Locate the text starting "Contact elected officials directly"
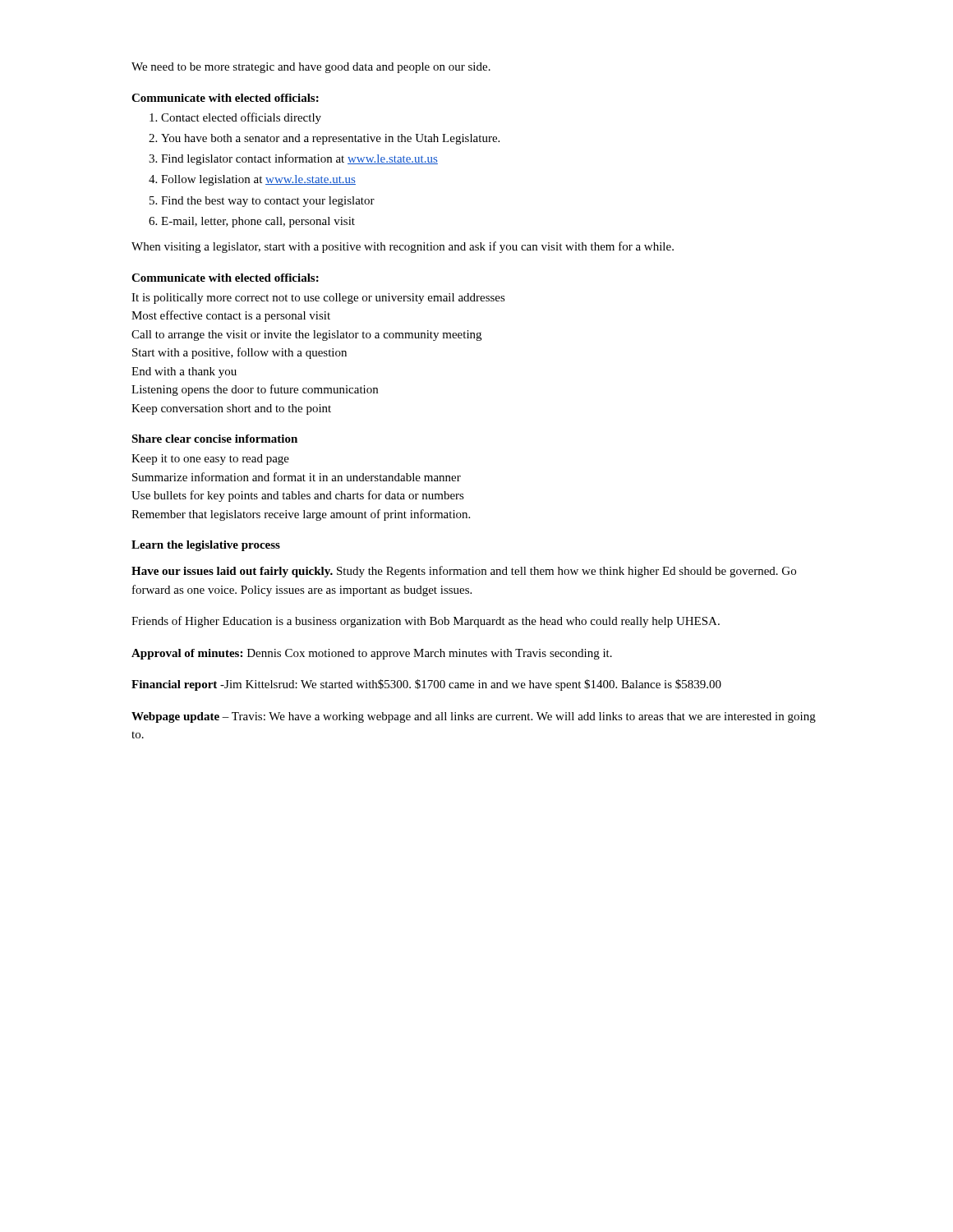953x1232 pixels. (x=241, y=117)
